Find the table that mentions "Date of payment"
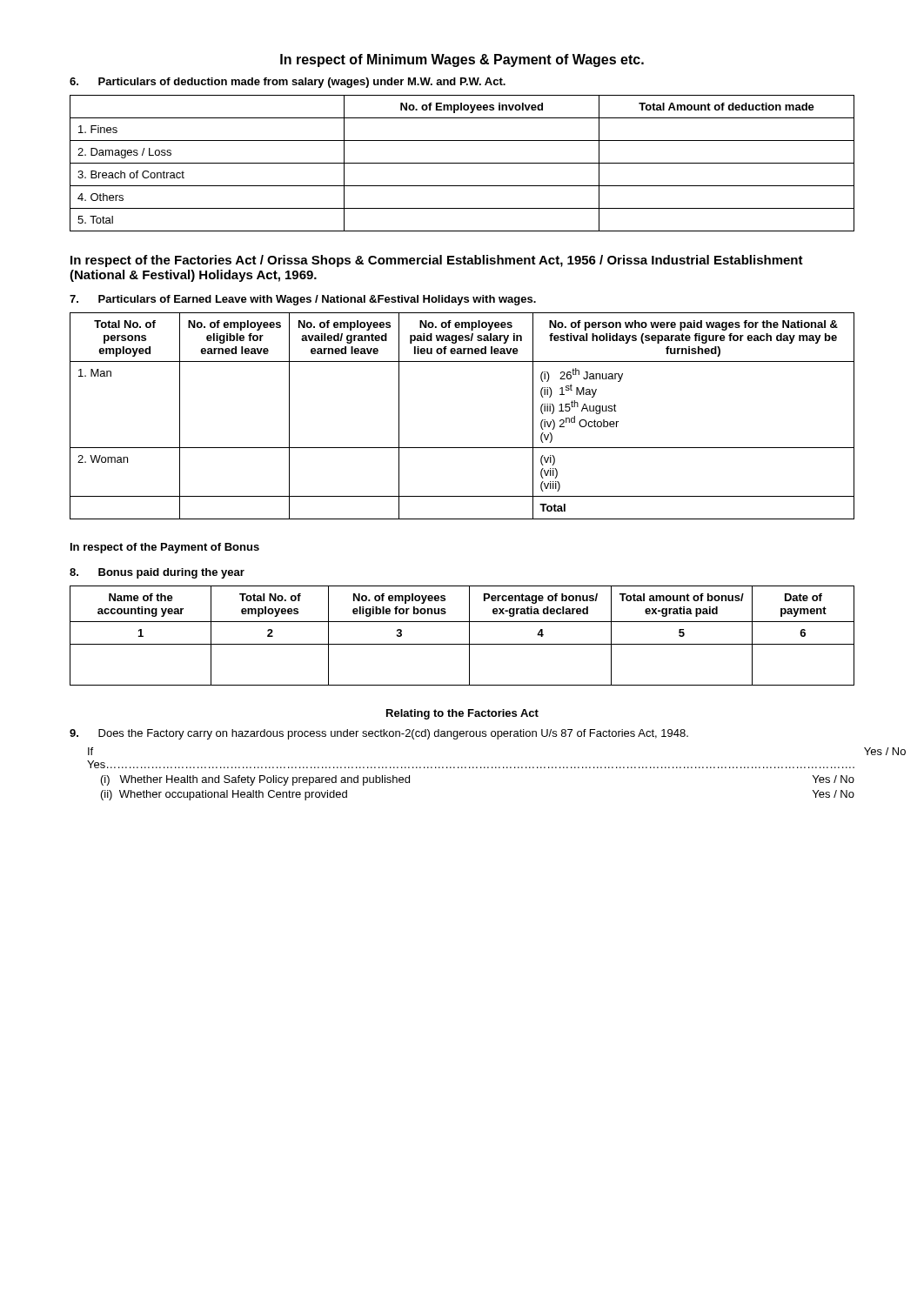924x1305 pixels. [462, 636]
